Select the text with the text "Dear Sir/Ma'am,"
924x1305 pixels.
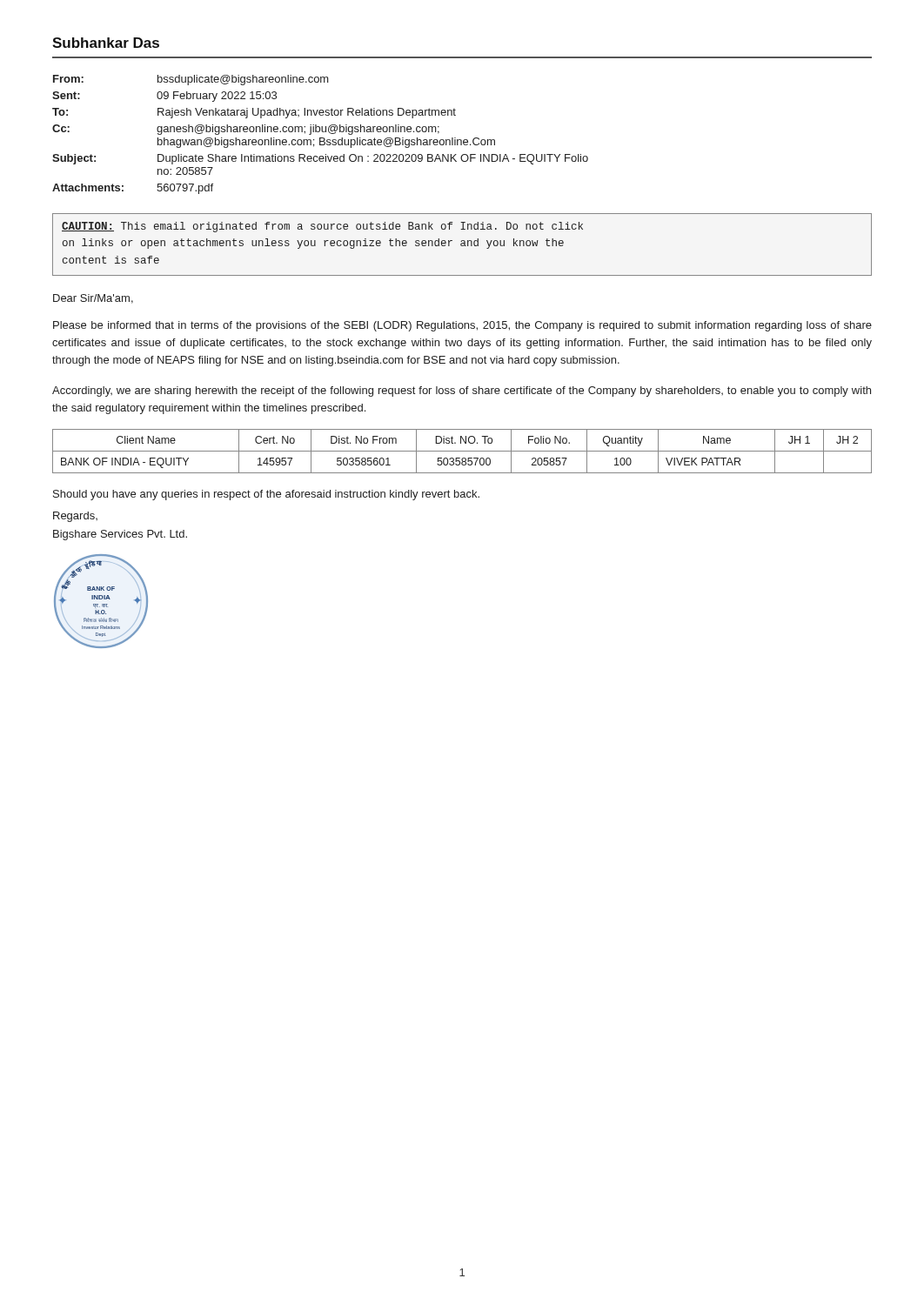tap(93, 298)
